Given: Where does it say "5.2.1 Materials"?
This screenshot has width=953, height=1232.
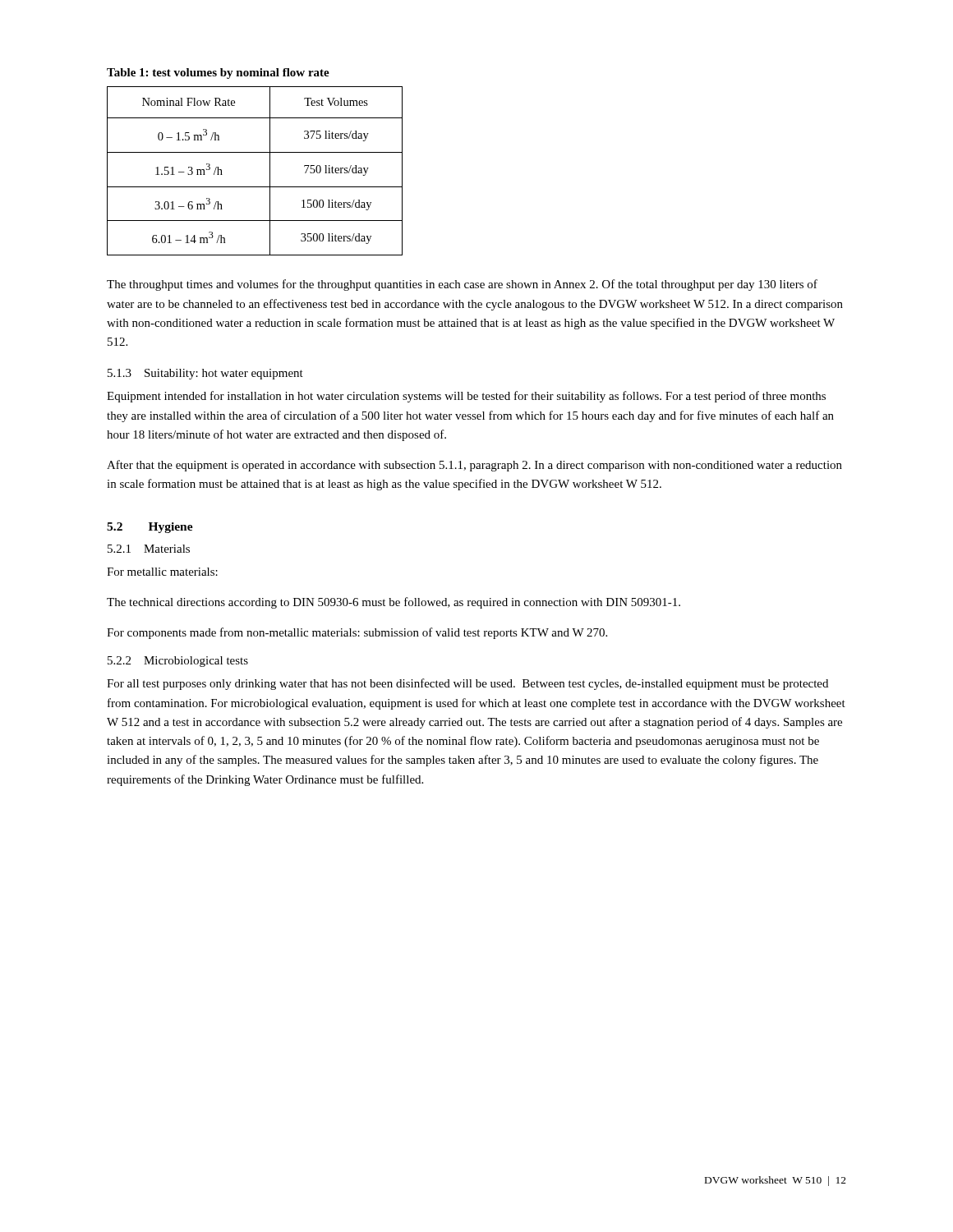Looking at the screenshot, I should (x=149, y=548).
